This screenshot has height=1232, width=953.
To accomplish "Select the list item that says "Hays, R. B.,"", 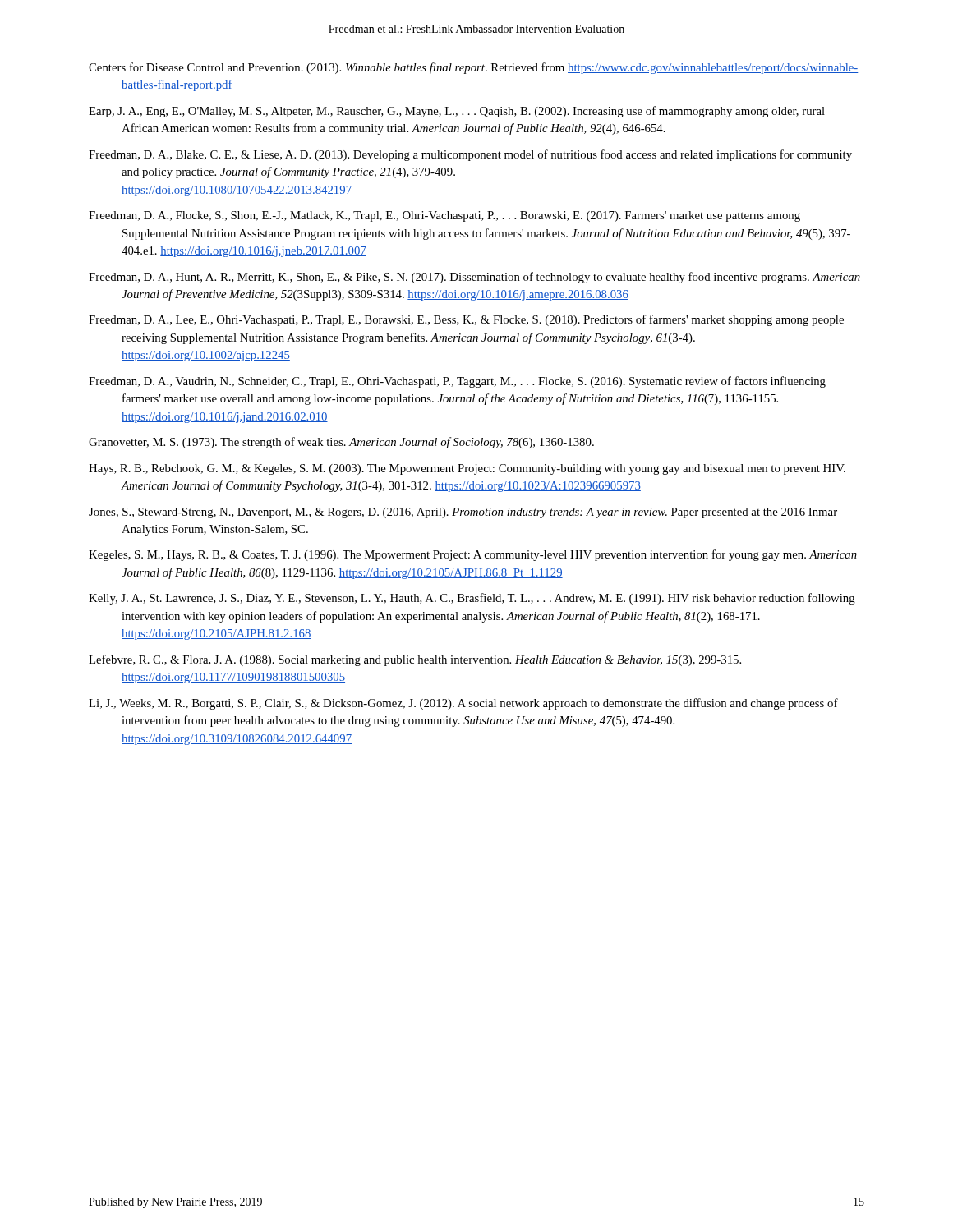I will tap(467, 477).
